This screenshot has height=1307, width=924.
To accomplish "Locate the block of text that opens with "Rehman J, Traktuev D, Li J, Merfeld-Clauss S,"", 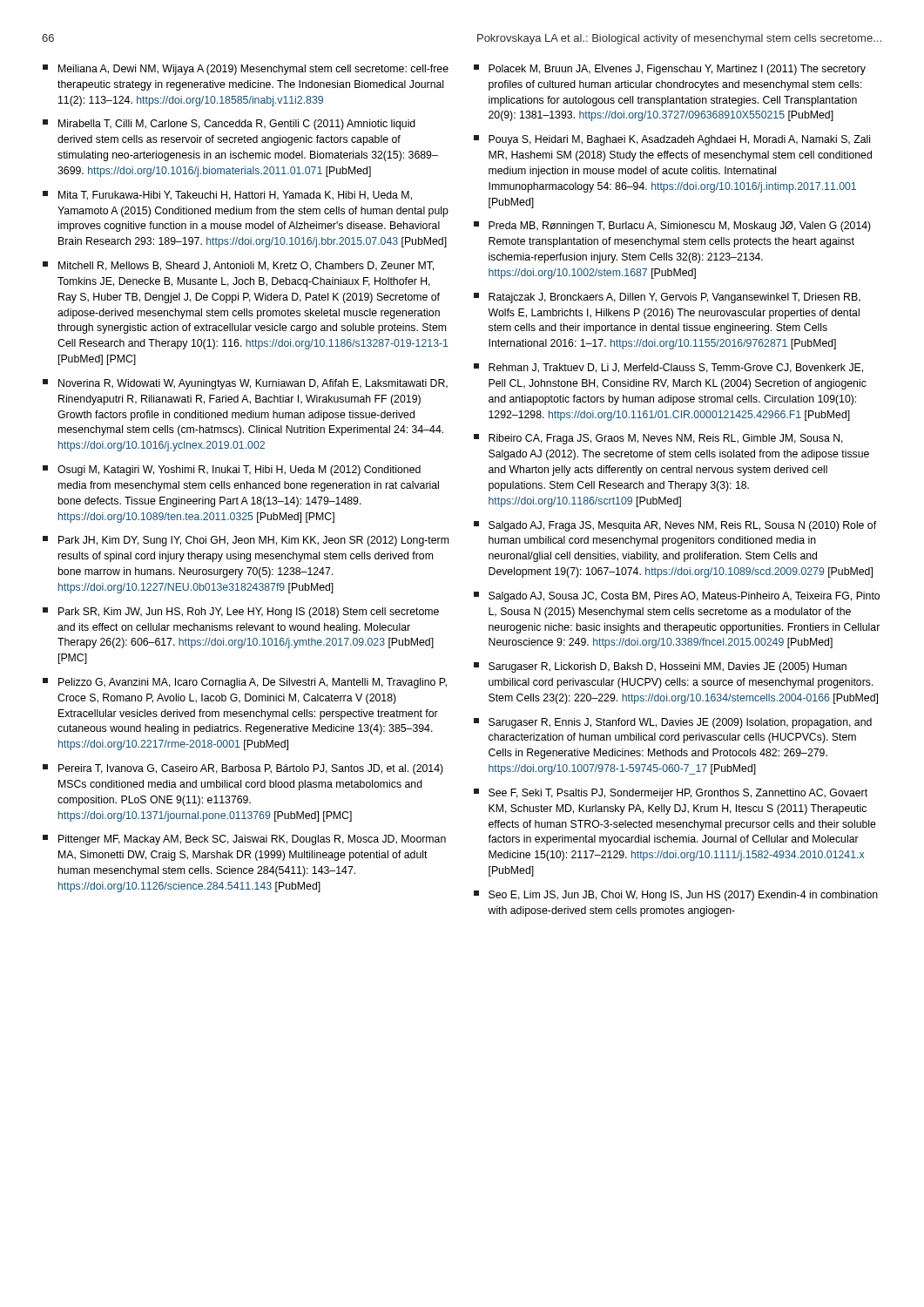I will 677,392.
